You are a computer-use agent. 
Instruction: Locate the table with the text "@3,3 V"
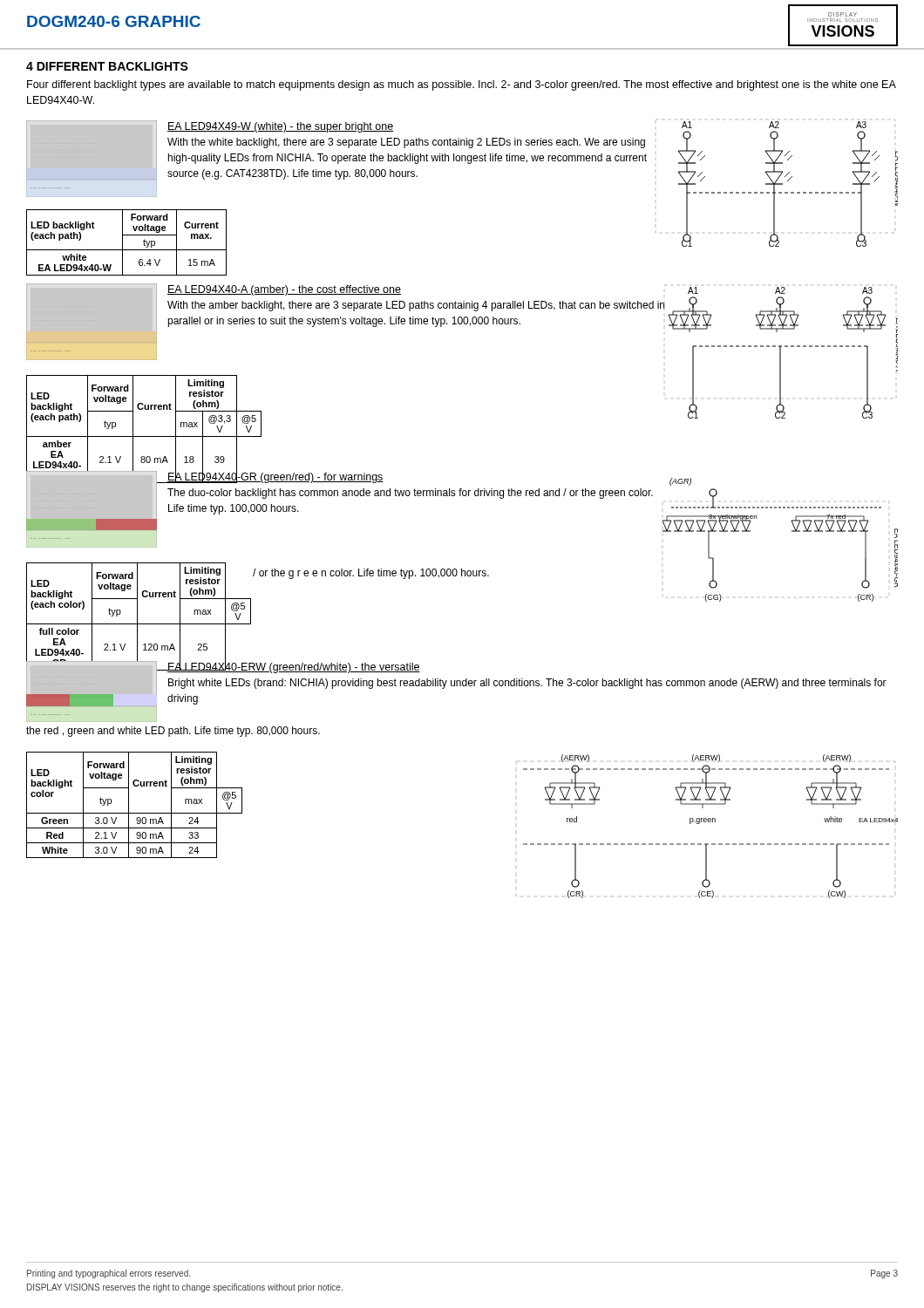(144, 429)
